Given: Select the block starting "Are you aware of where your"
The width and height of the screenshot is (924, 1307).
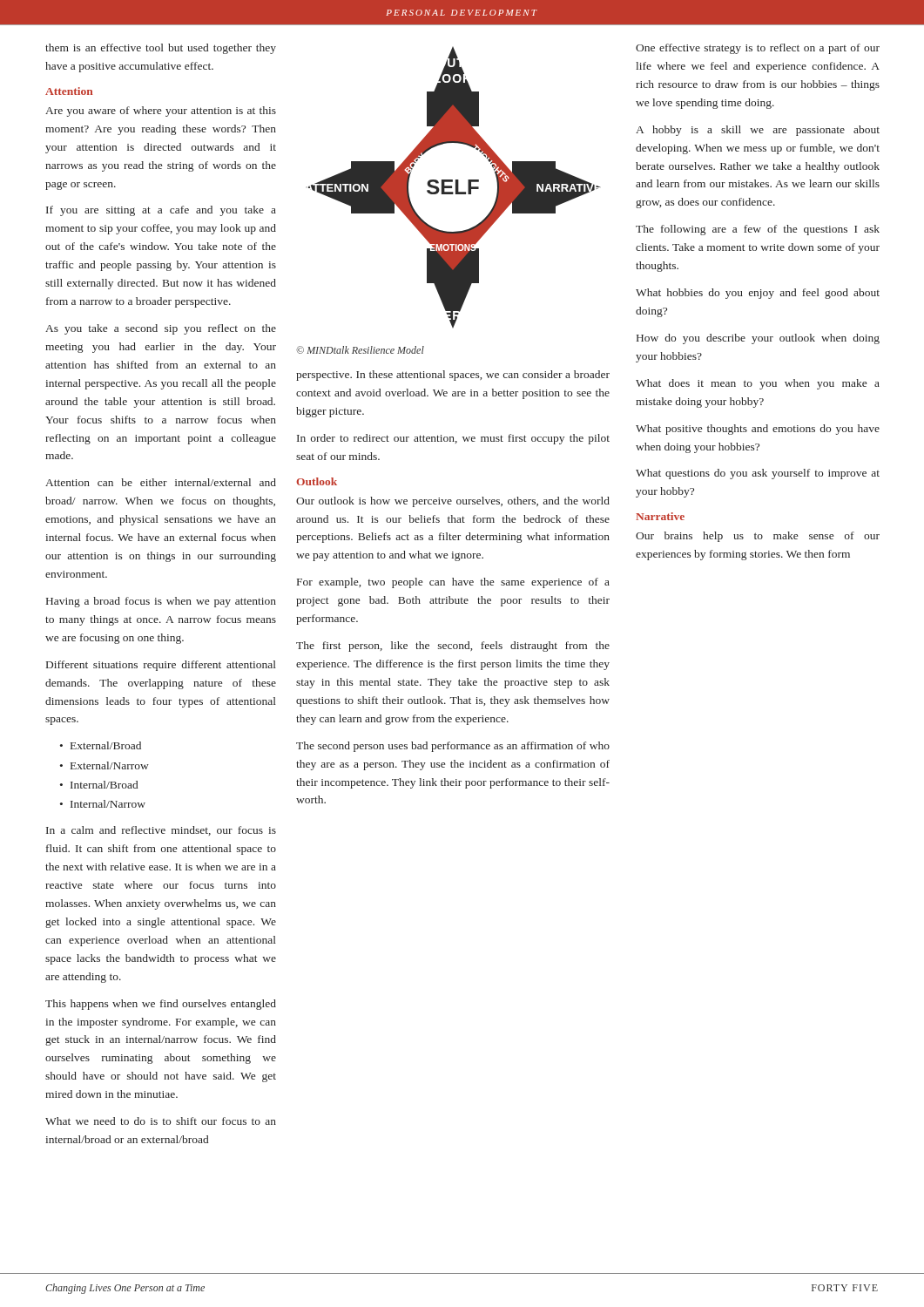Looking at the screenshot, I should 161,415.
